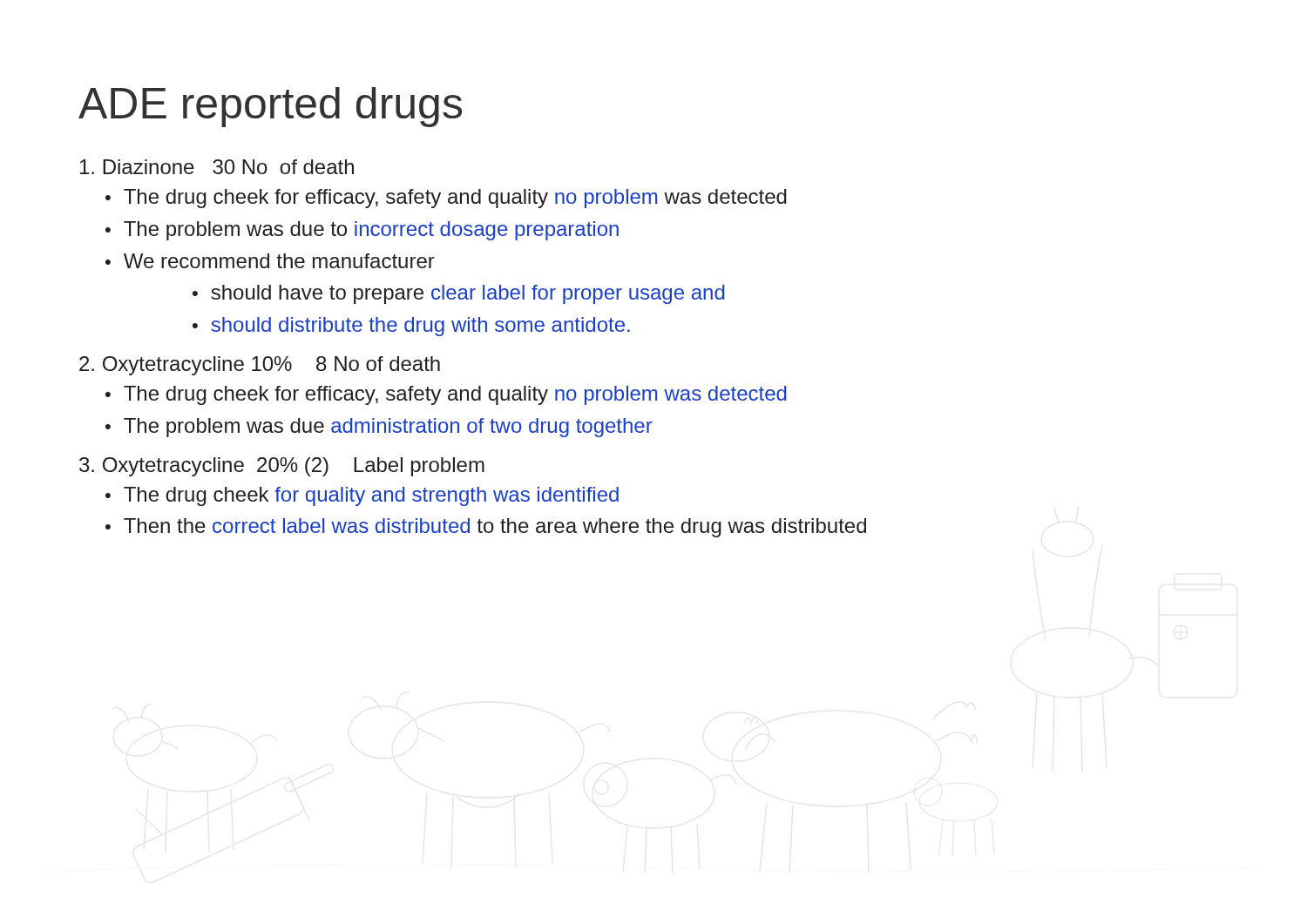Select the list item that reads "• should have to prepare clear"

pos(459,294)
